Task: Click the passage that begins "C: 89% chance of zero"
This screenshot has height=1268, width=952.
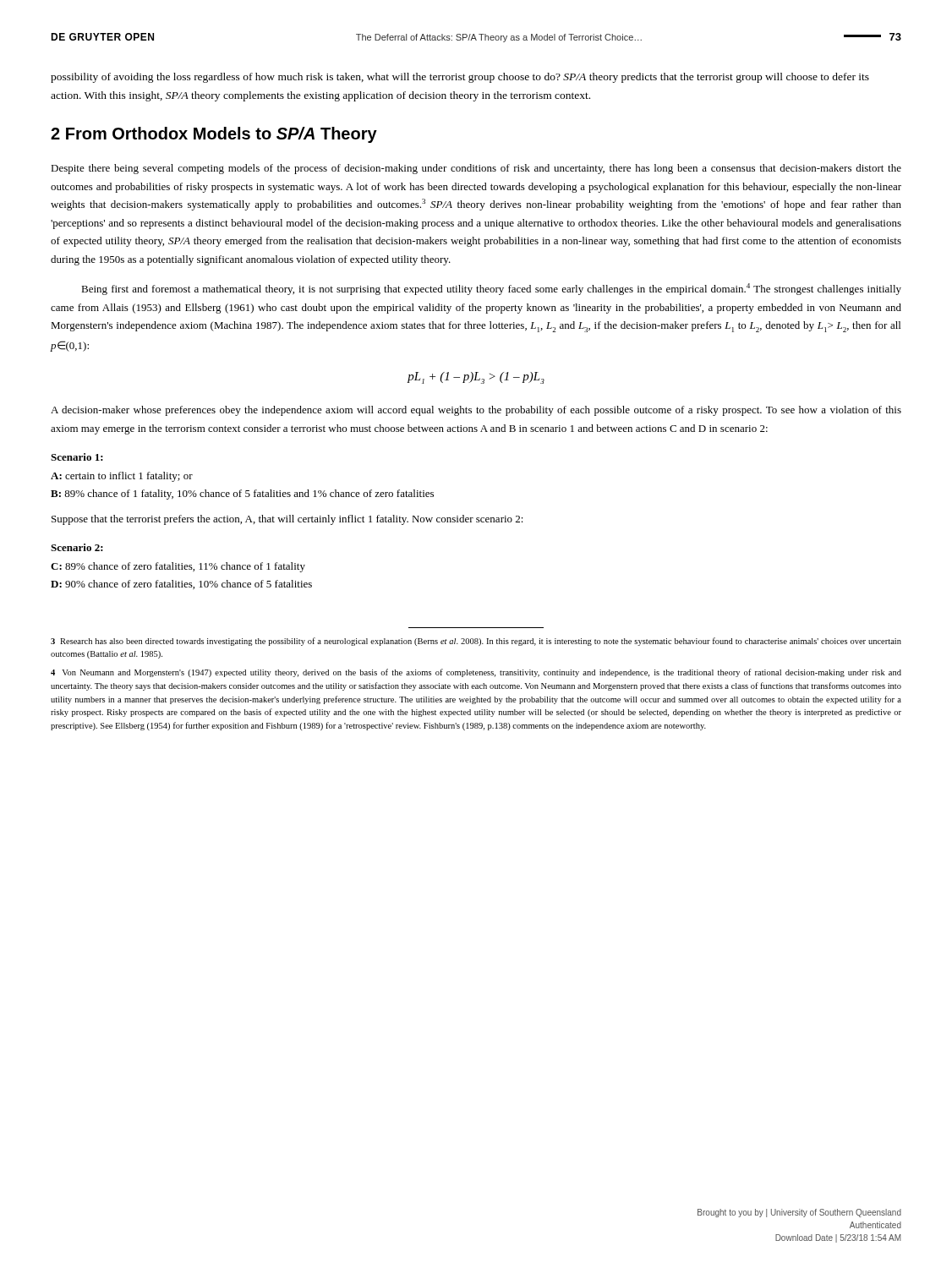Action: [x=178, y=566]
